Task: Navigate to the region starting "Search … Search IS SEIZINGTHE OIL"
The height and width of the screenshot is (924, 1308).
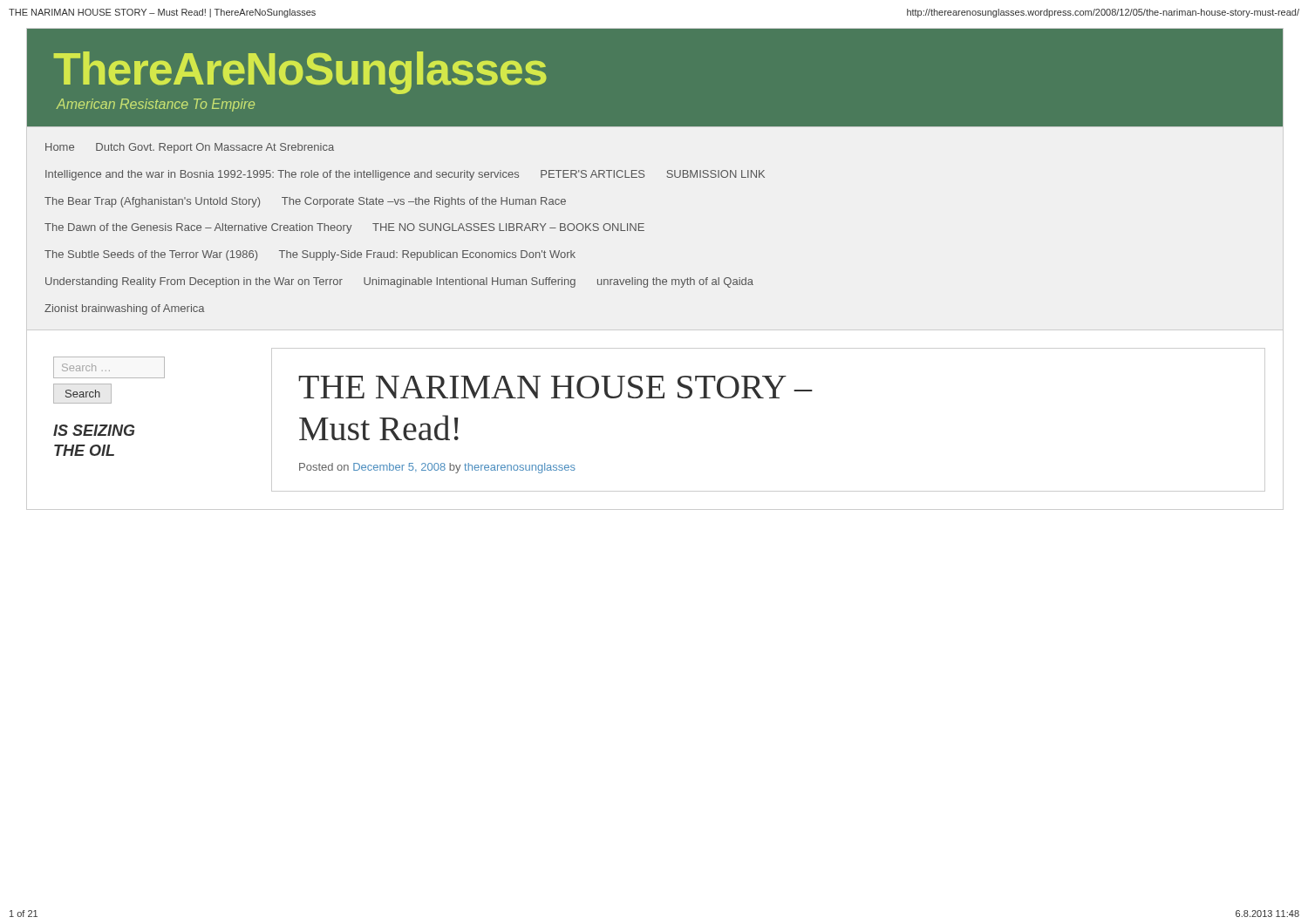Action: (109, 367)
